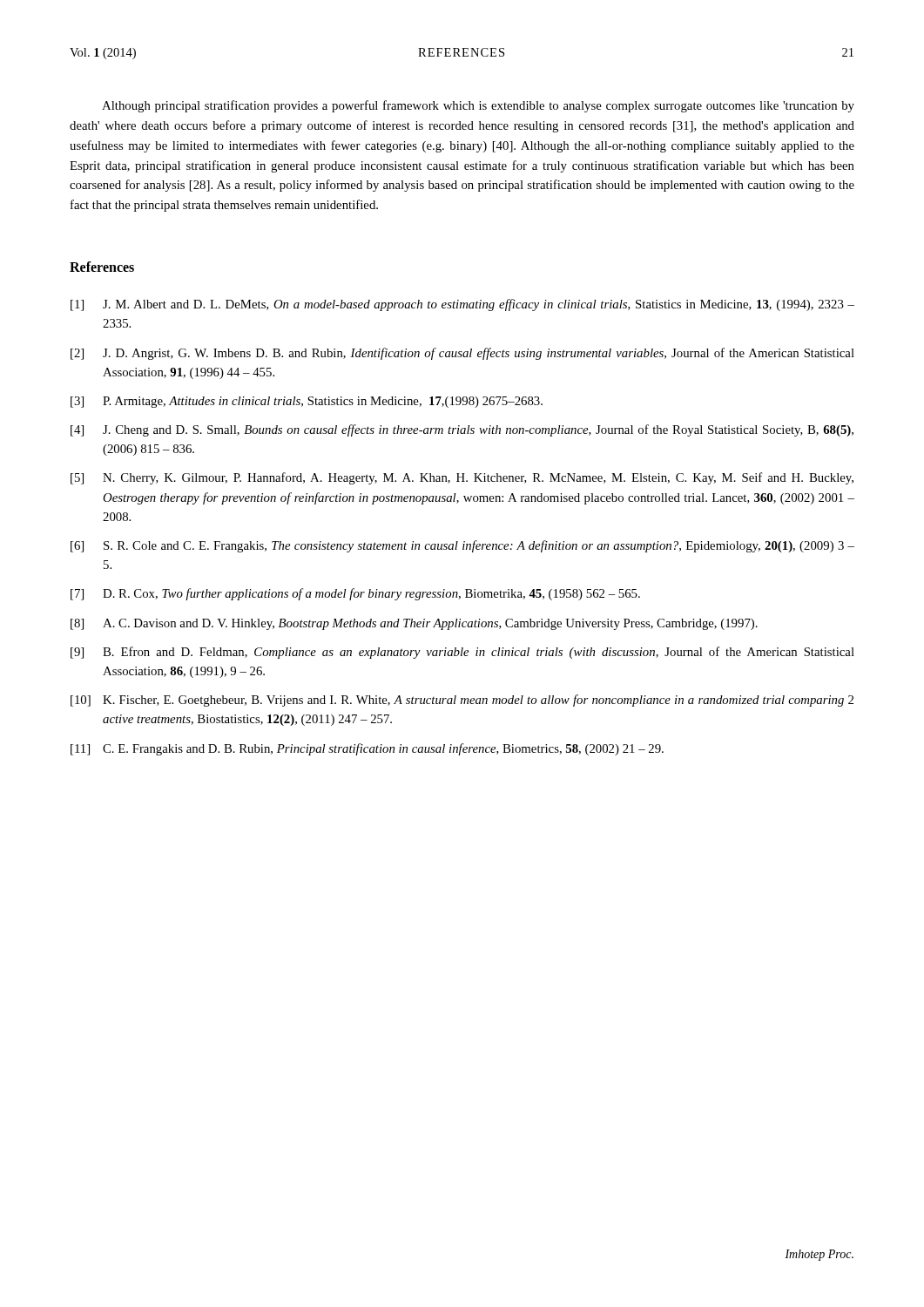Point to the block beginning "[1] J. M. Albert and D. L."

[x=462, y=314]
